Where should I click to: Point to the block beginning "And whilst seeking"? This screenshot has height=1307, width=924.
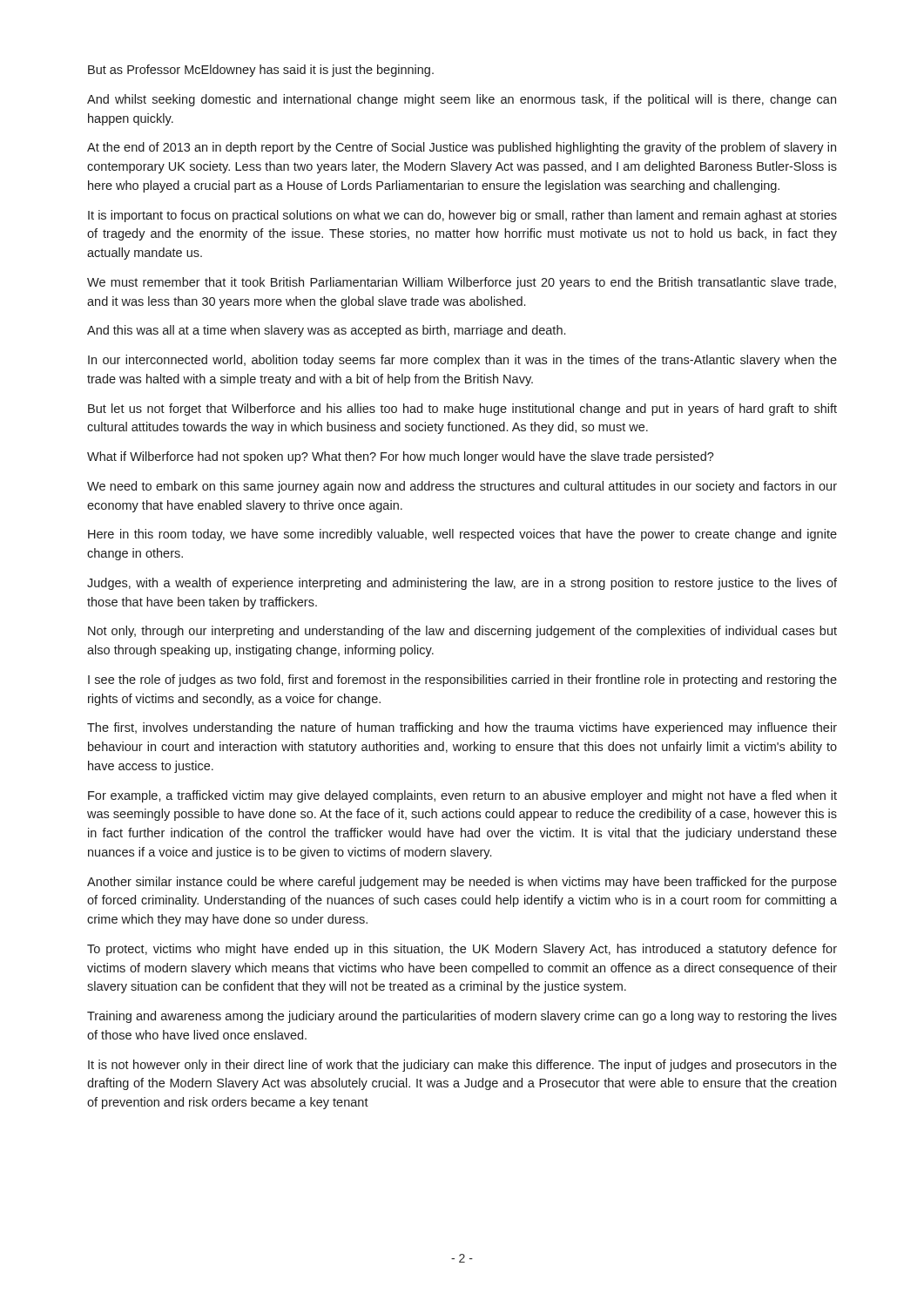pyautogui.click(x=462, y=109)
